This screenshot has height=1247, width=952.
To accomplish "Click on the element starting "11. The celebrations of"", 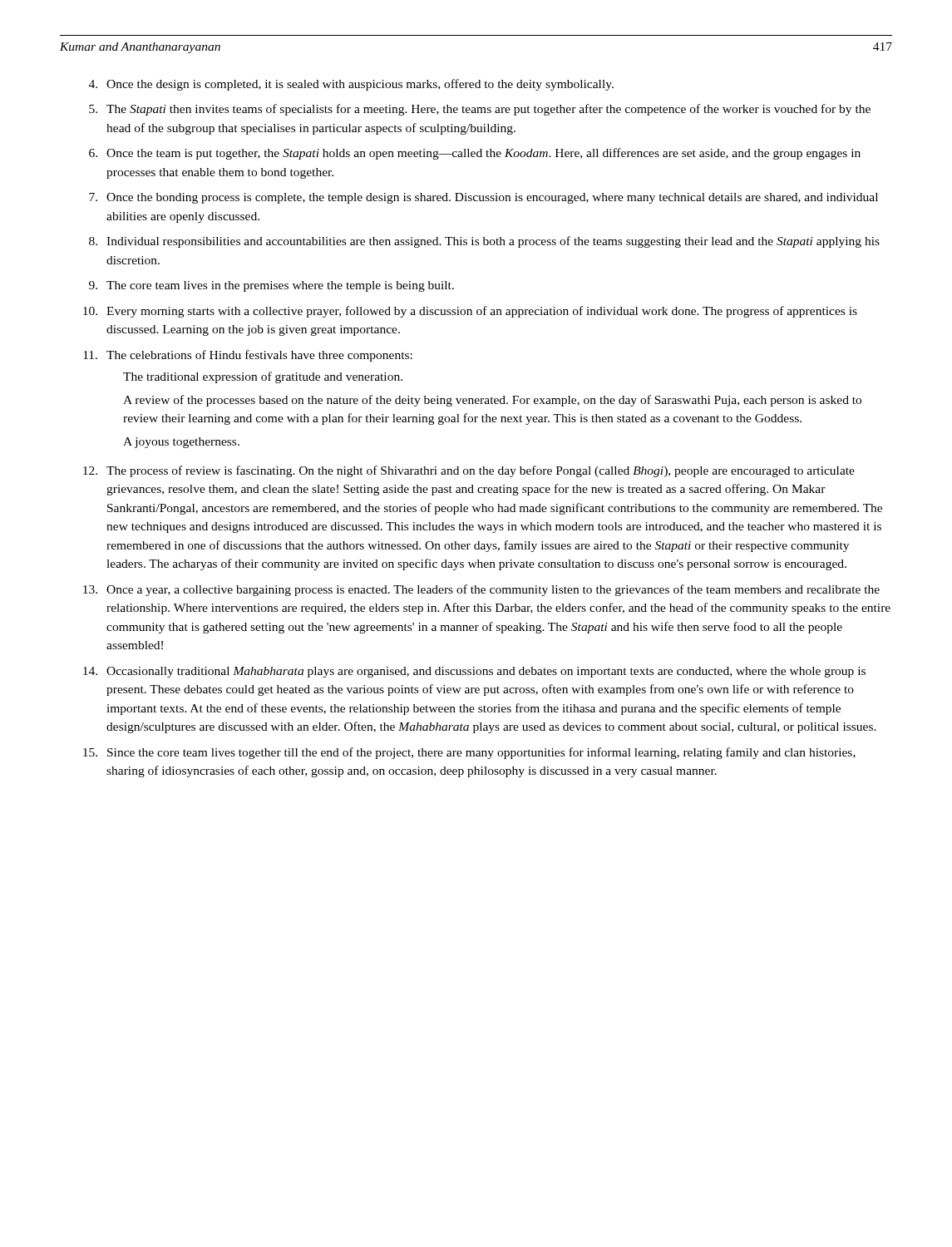I will click(476, 400).
